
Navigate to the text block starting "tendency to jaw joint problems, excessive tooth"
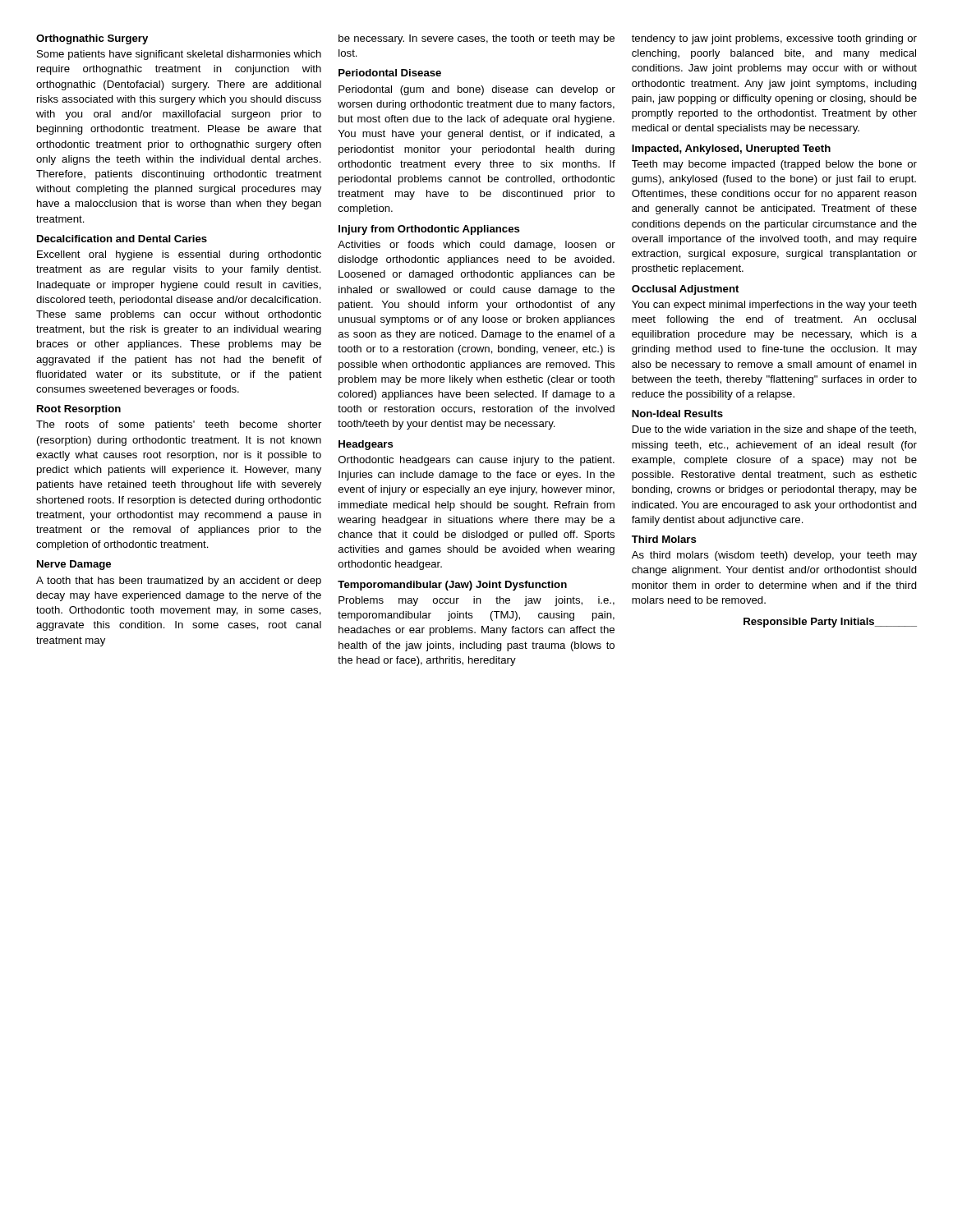tap(774, 83)
